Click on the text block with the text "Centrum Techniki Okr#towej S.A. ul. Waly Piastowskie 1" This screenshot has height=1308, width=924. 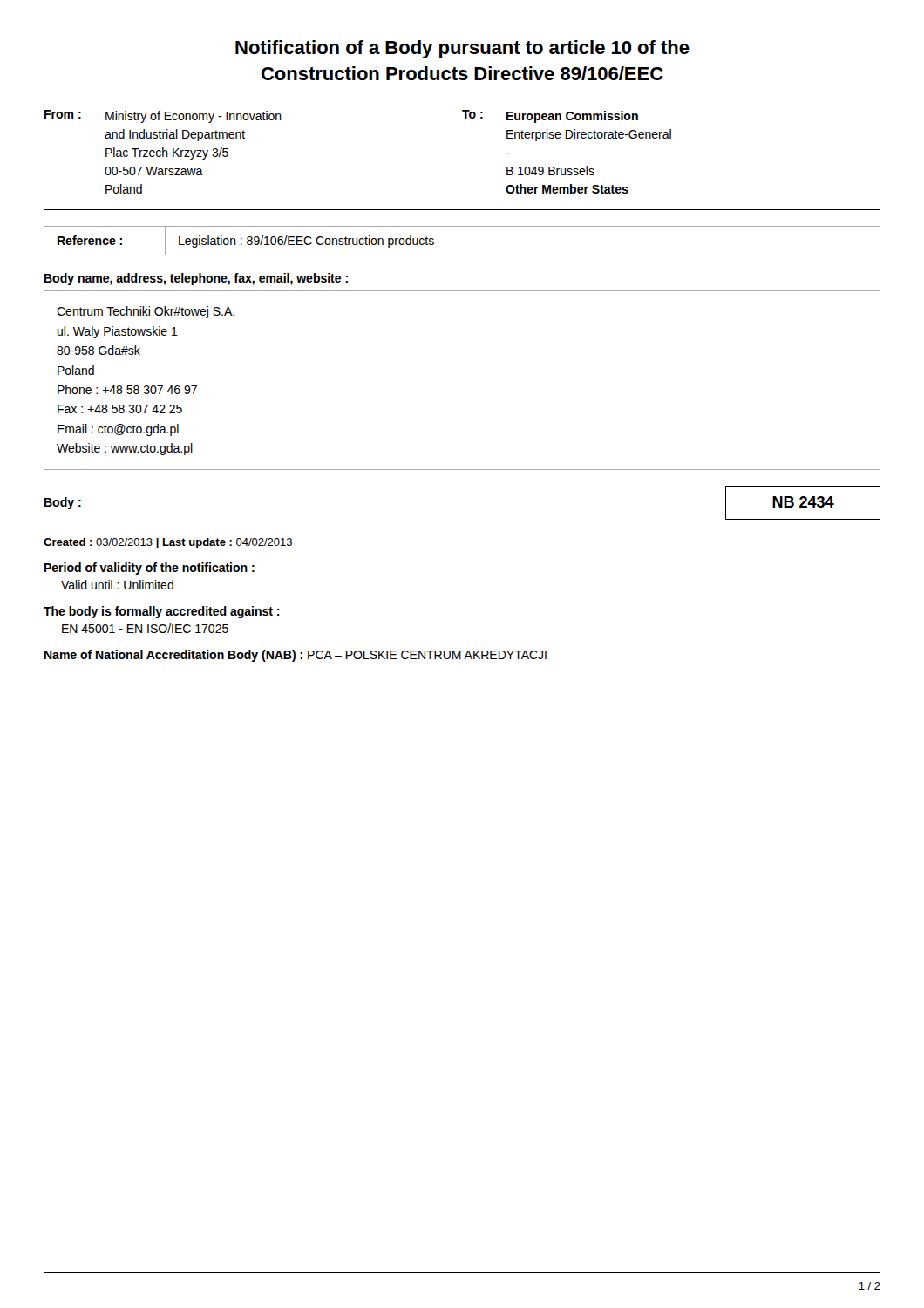(146, 380)
